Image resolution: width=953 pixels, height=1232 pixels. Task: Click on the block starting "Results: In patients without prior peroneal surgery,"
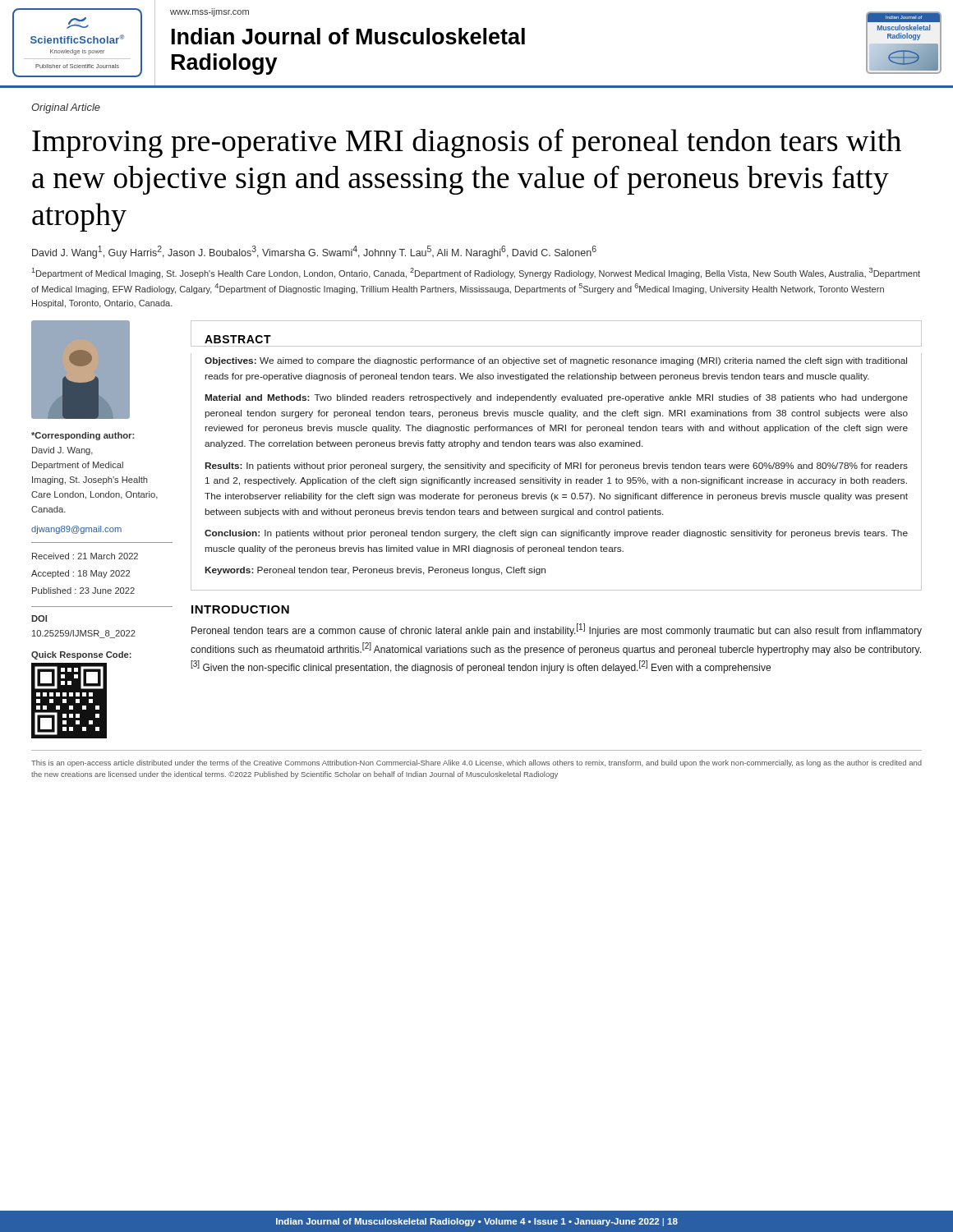tap(556, 488)
